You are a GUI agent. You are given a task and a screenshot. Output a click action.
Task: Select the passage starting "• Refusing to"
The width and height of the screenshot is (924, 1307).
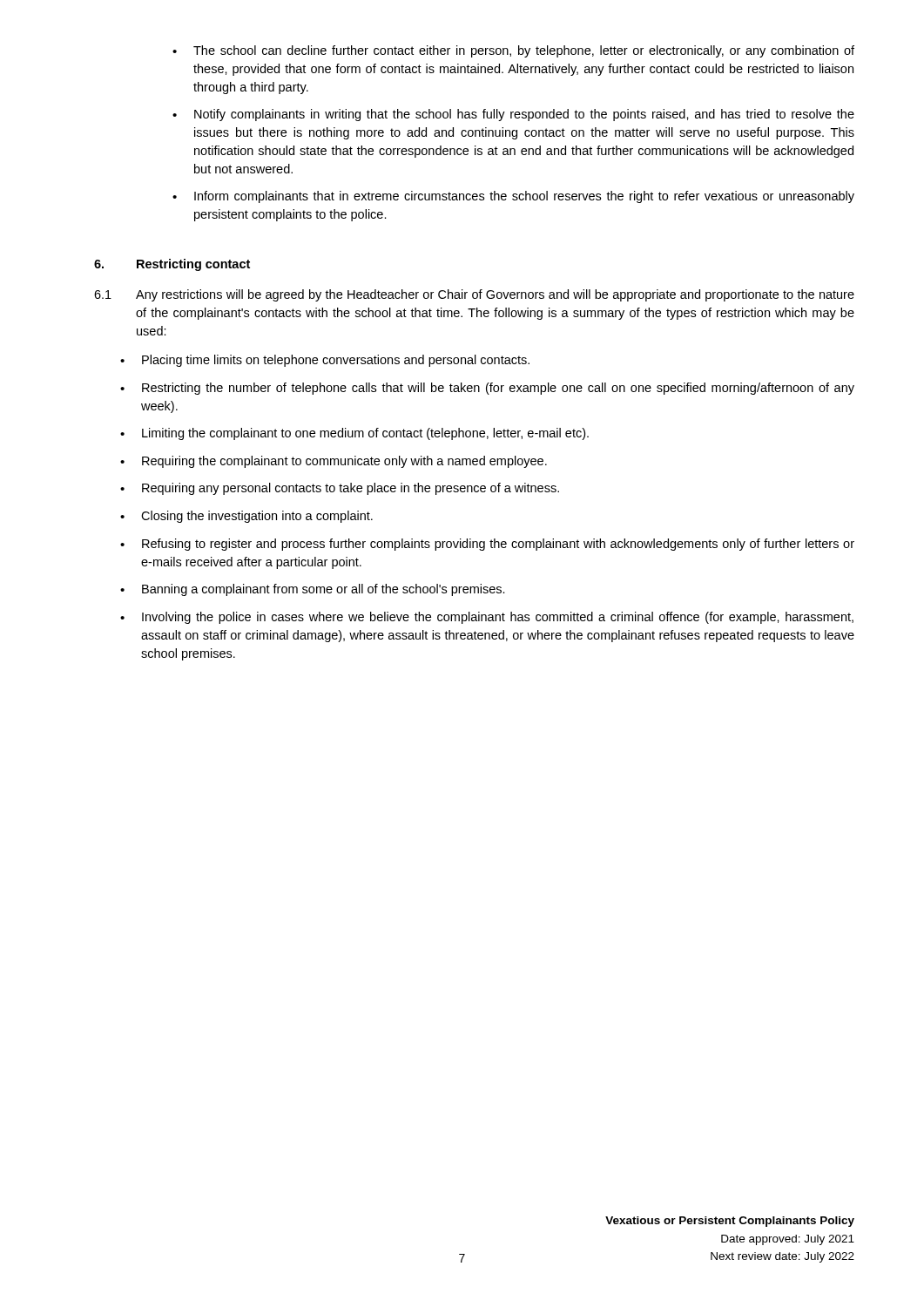click(487, 553)
